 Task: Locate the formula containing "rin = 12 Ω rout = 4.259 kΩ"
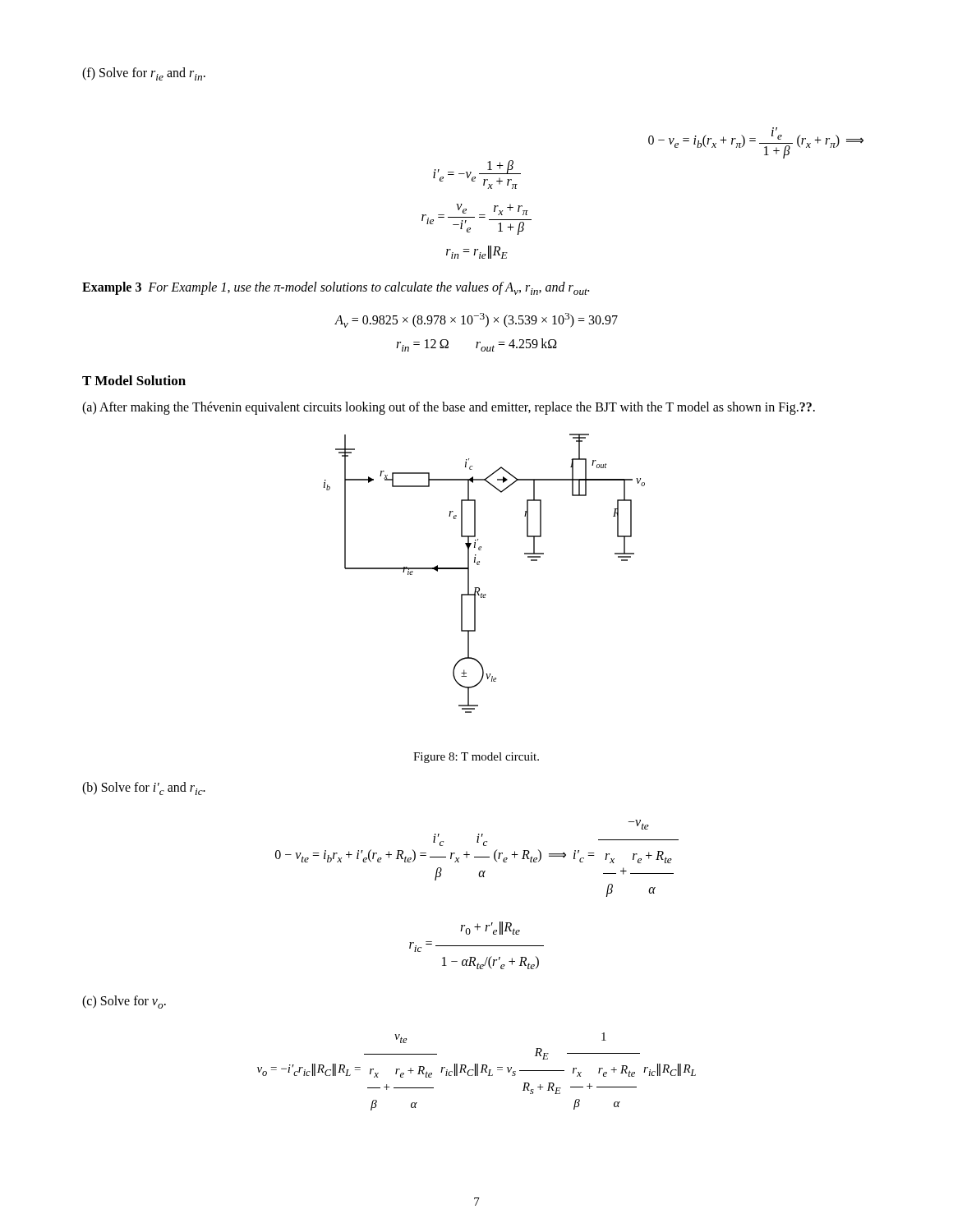tap(476, 345)
